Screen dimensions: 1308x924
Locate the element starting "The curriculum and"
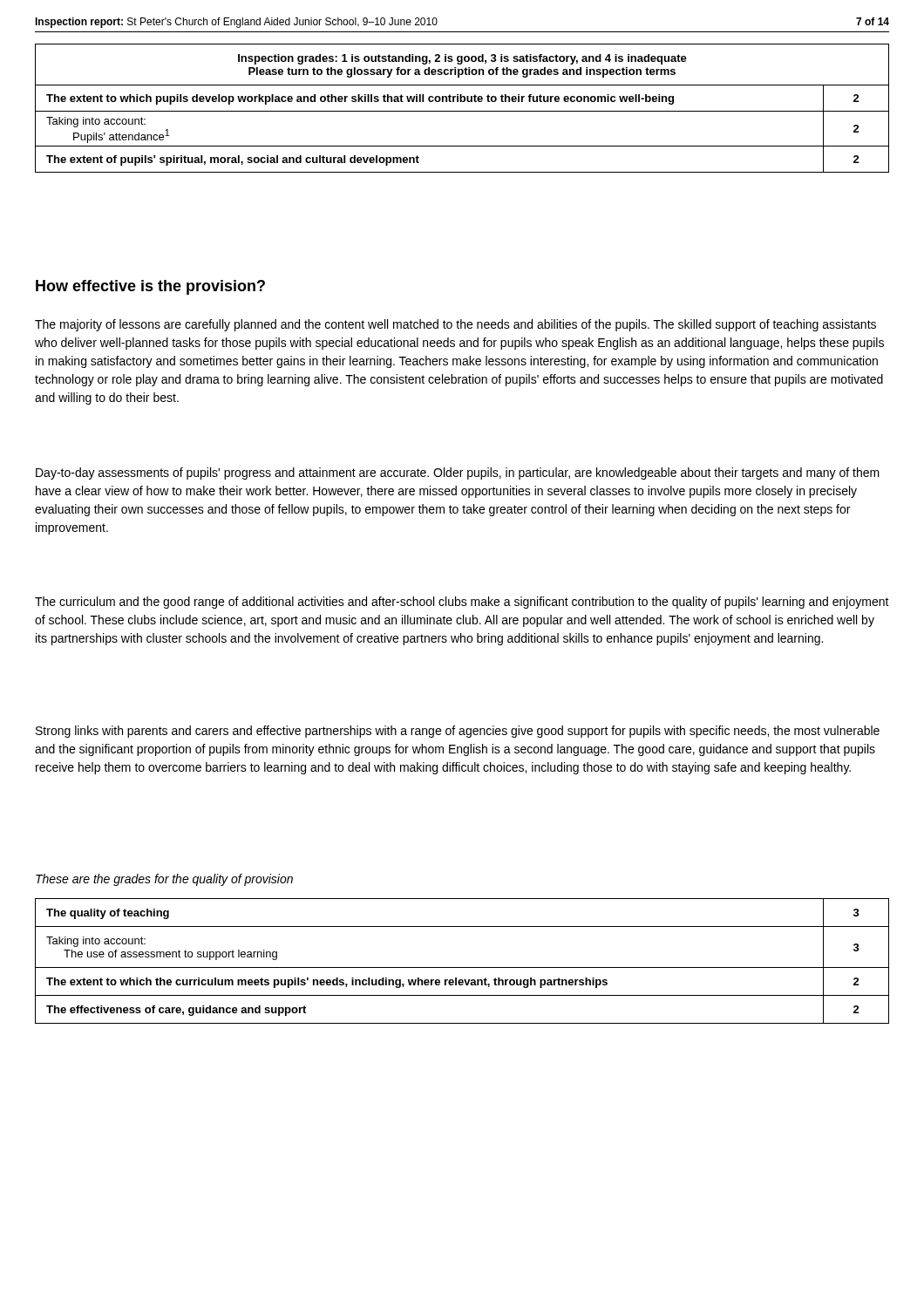click(462, 620)
